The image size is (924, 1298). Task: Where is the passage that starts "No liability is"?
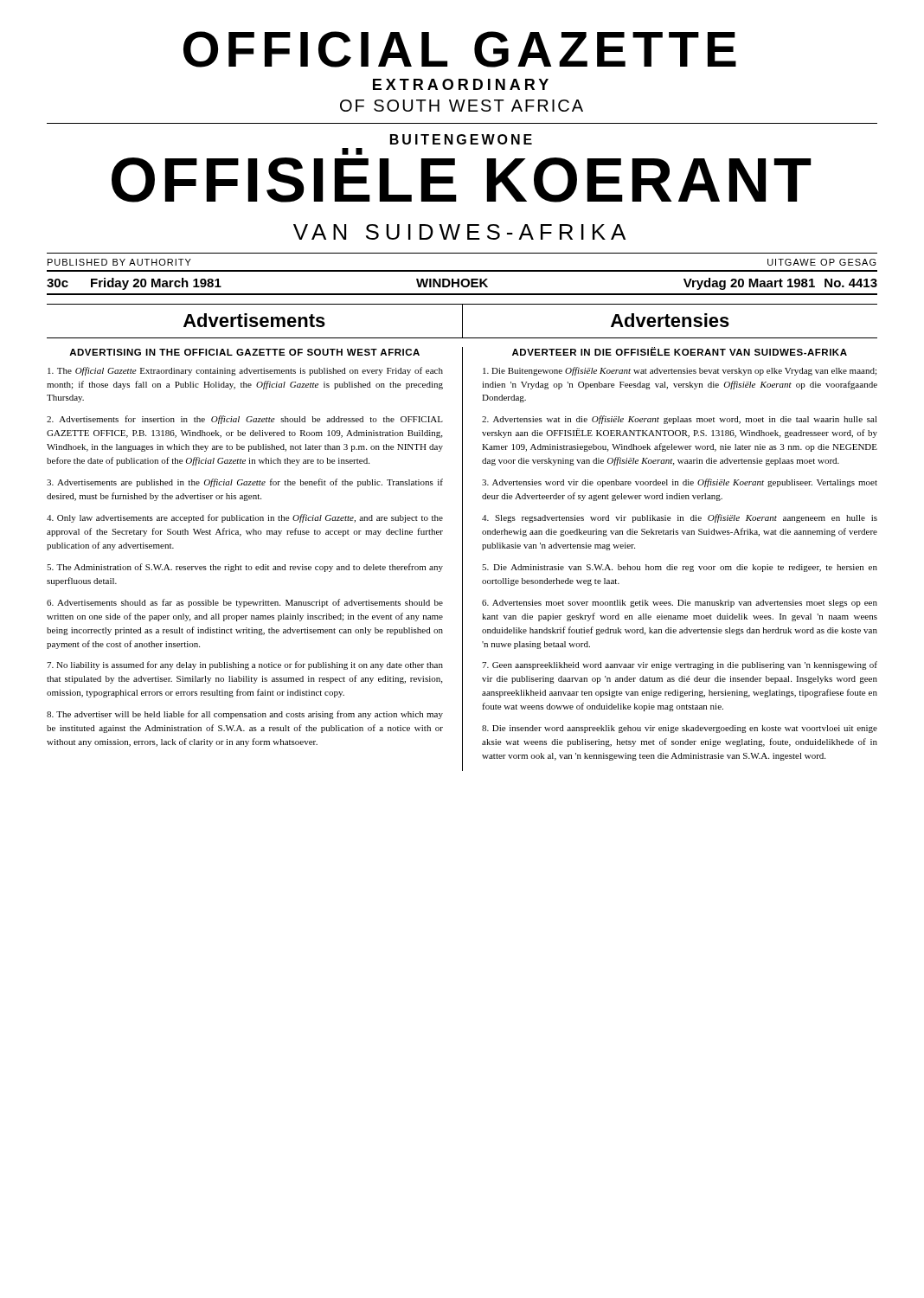[x=245, y=679]
